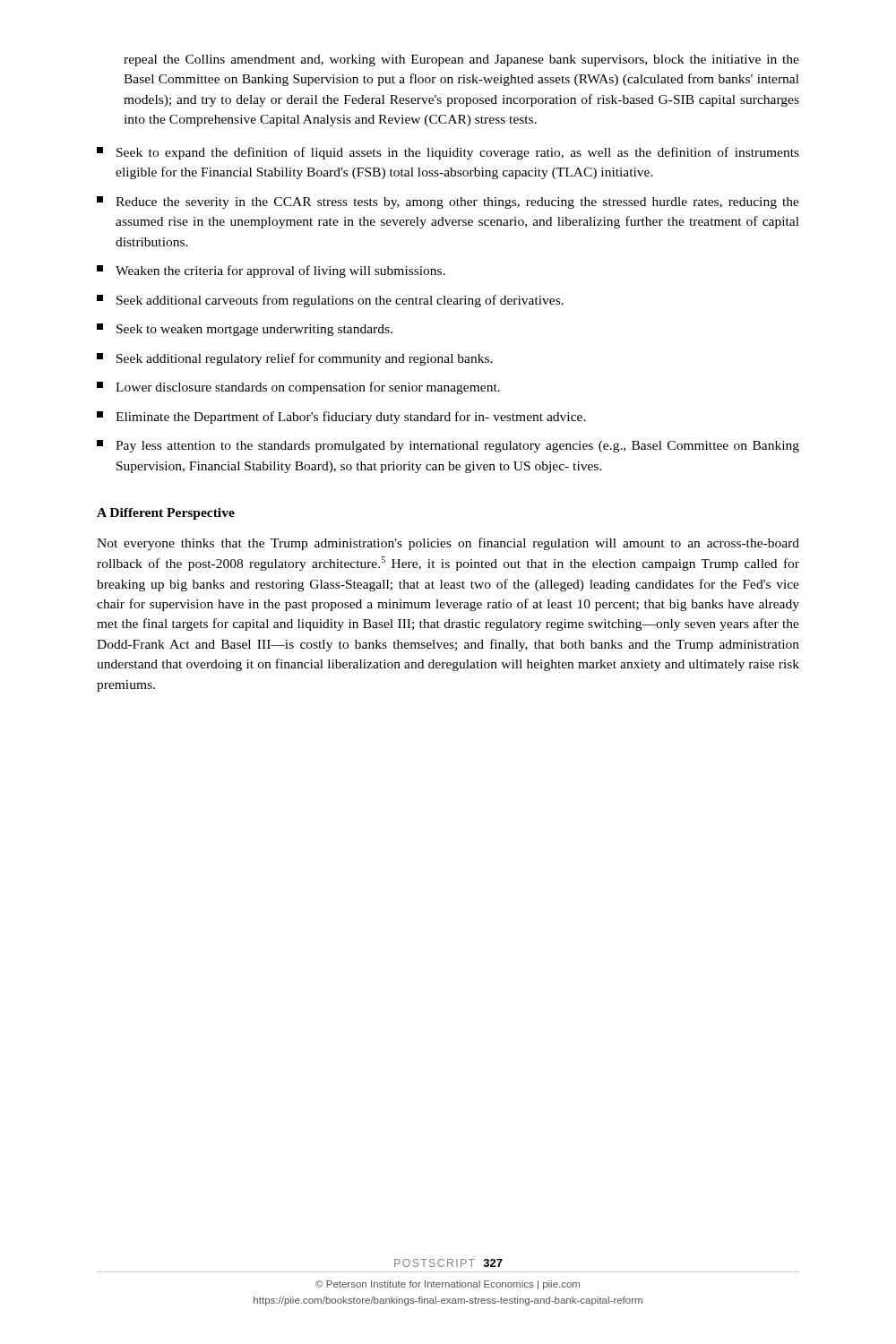Click on the list item with the text "Pay less attention to the standards"

pyautogui.click(x=448, y=456)
